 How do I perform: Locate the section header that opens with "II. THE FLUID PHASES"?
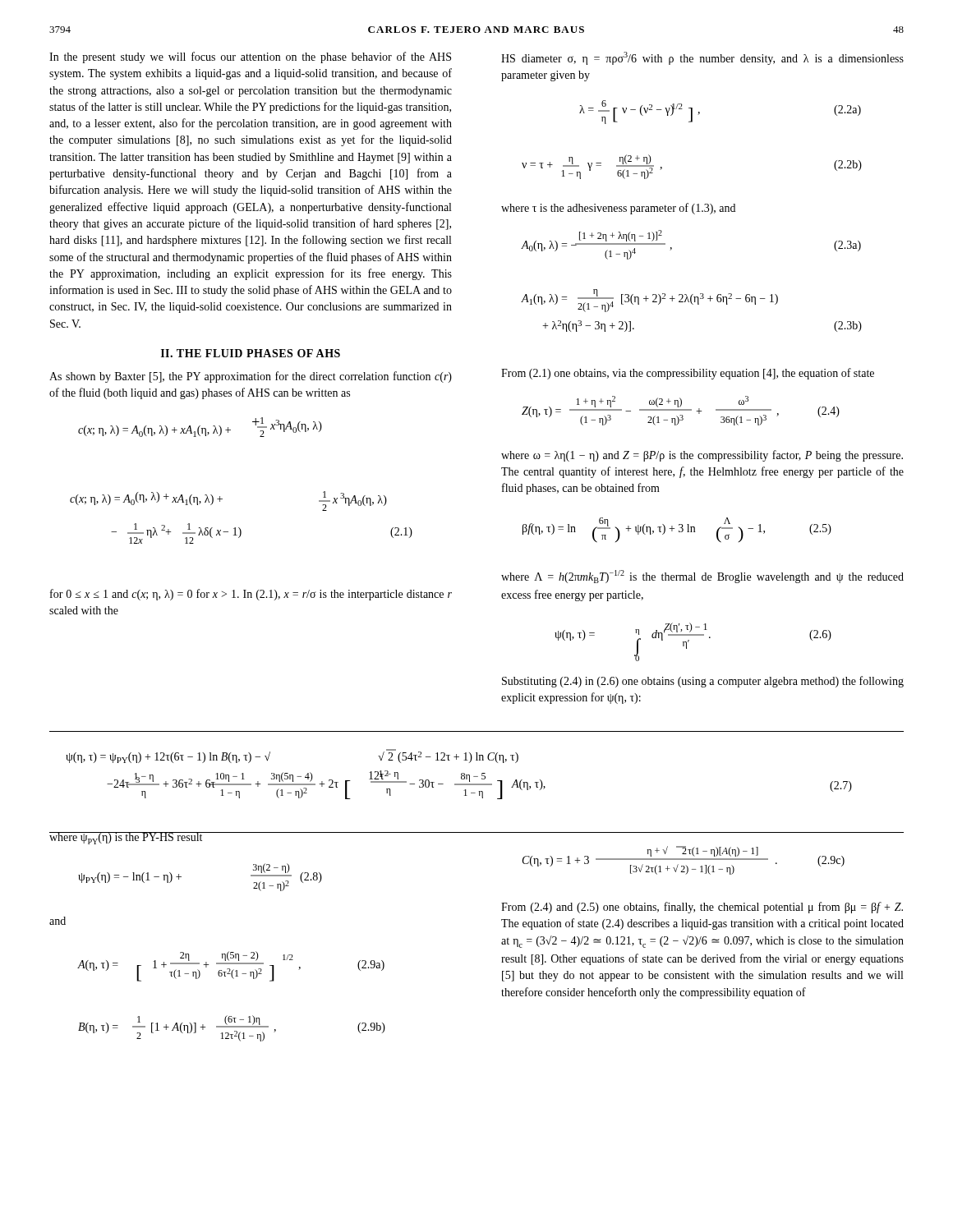pos(251,354)
